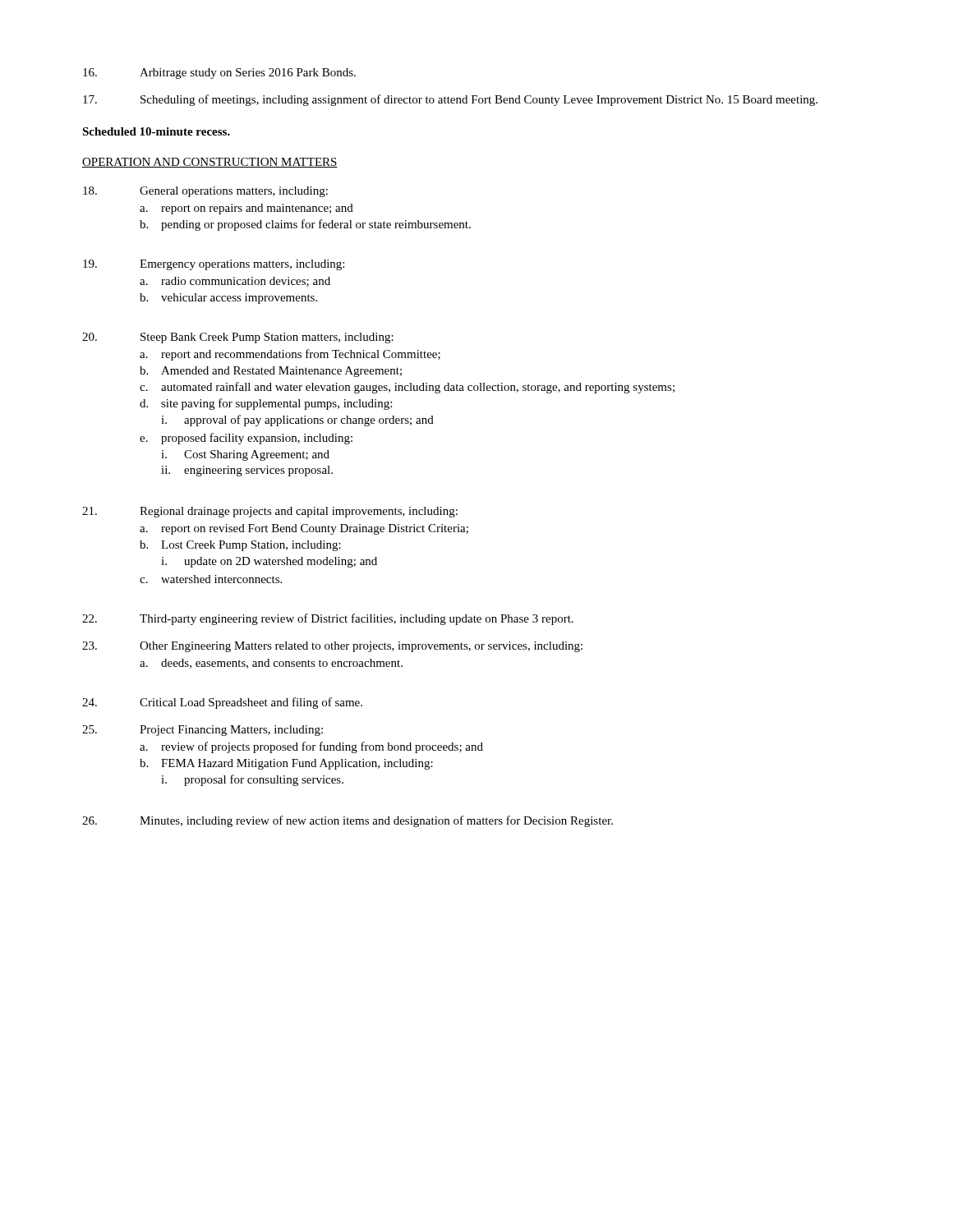This screenshot has height=1232, width=953.
Task: Click on the block starting "OPERATION AND CONSTRUCTION MATTERS"
Action: 210,162
